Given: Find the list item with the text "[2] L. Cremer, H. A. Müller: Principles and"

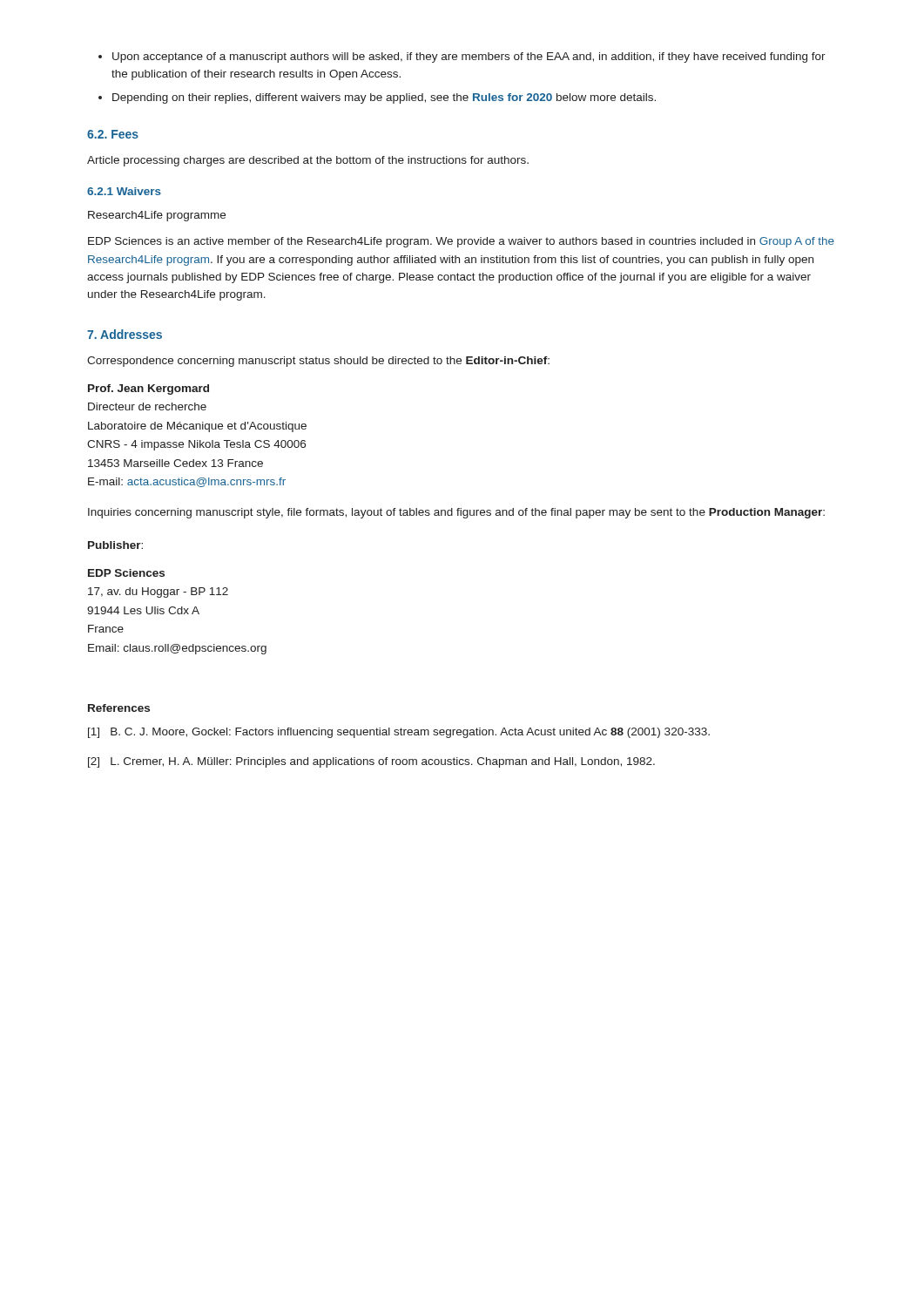Looking at the screenshot, I should (x=371, y=761).
